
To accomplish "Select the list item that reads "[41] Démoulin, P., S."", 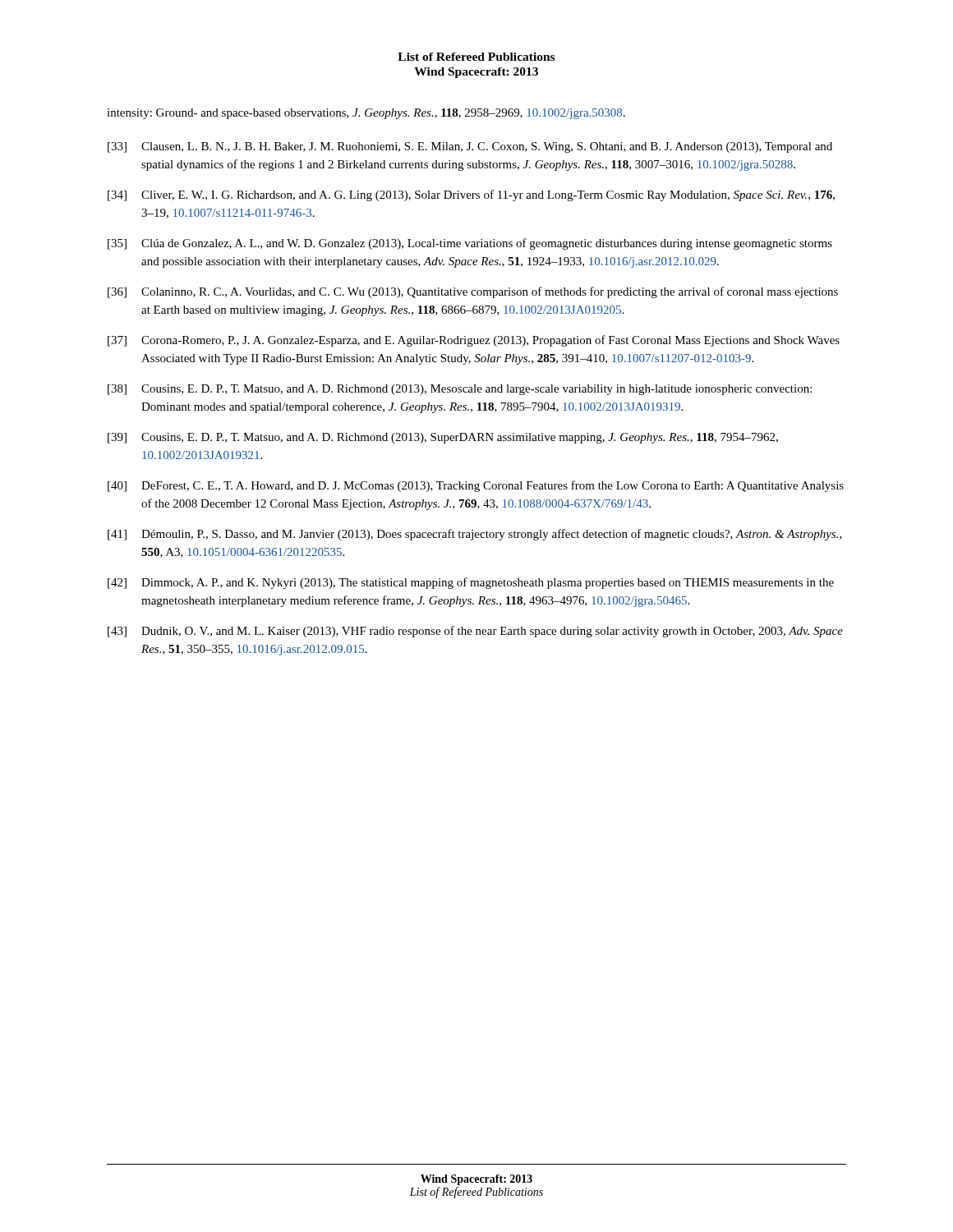I will coord(476,543).
